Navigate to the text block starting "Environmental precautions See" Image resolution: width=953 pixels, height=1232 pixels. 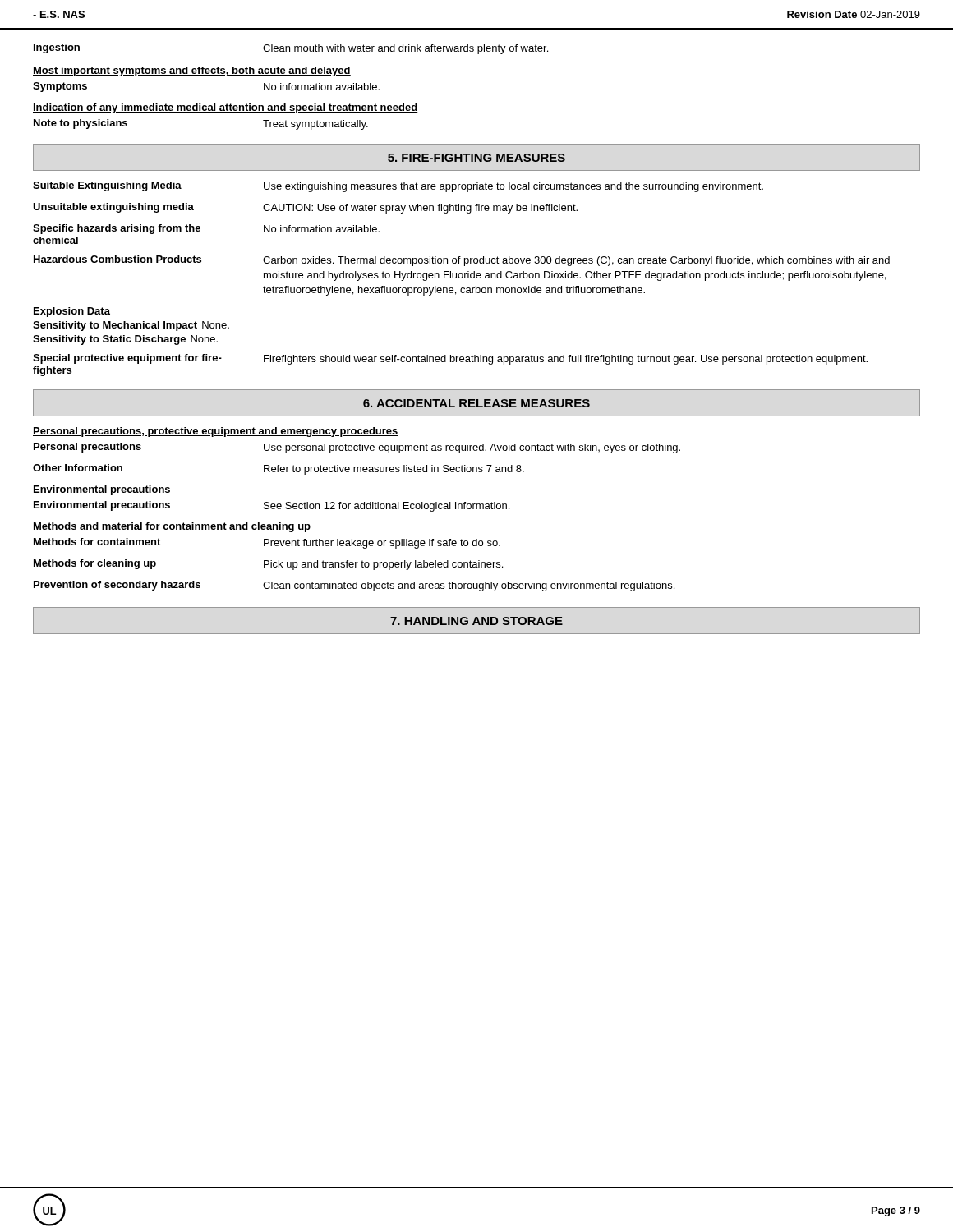pos(476,506)
